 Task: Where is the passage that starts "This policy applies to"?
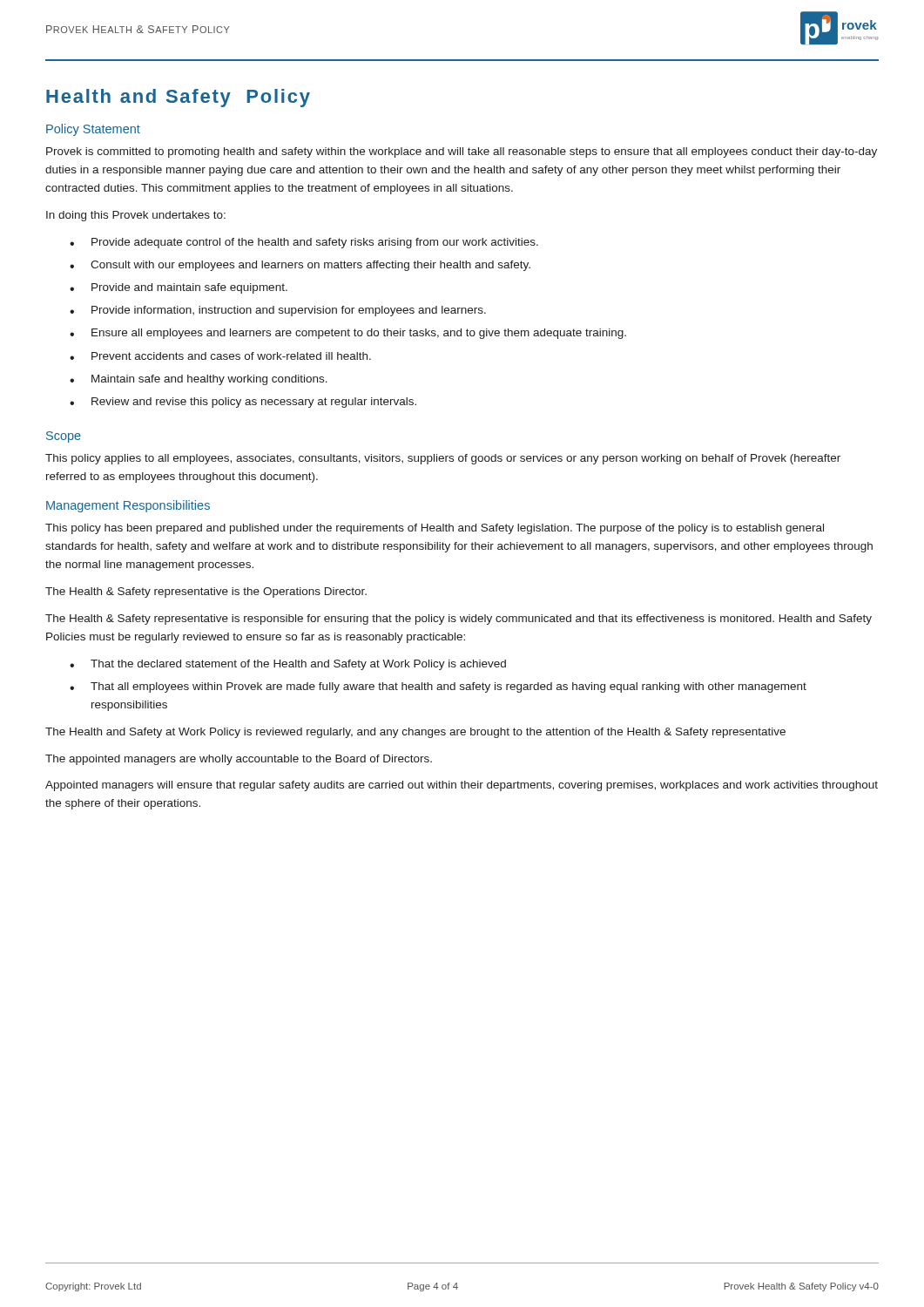tap(443, 467)
